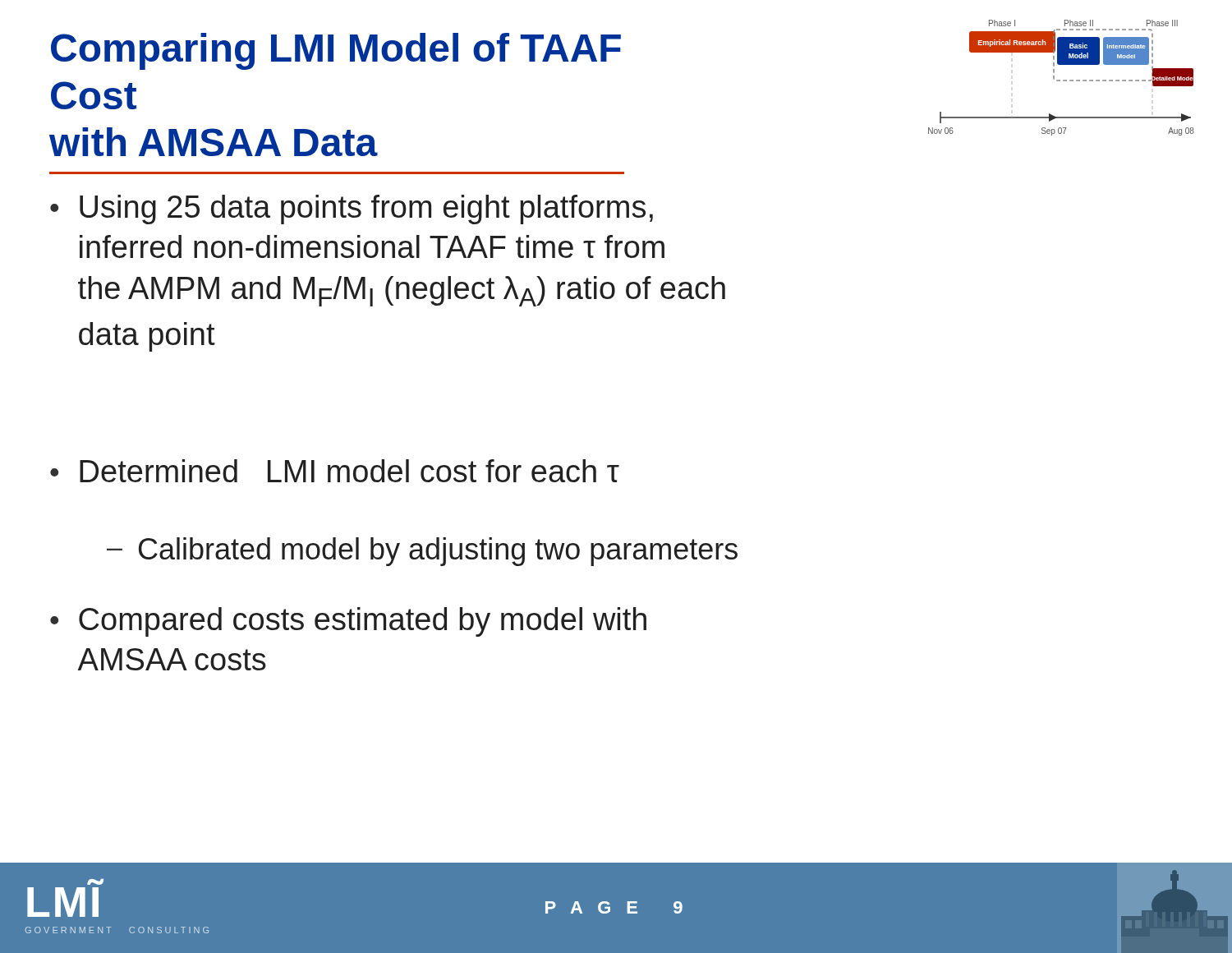This screenshot has height=953, width=1232.
Task: Select the title that reads "Comparing LMI Model of TAAF Costwith"
Action: coord(336,51)
